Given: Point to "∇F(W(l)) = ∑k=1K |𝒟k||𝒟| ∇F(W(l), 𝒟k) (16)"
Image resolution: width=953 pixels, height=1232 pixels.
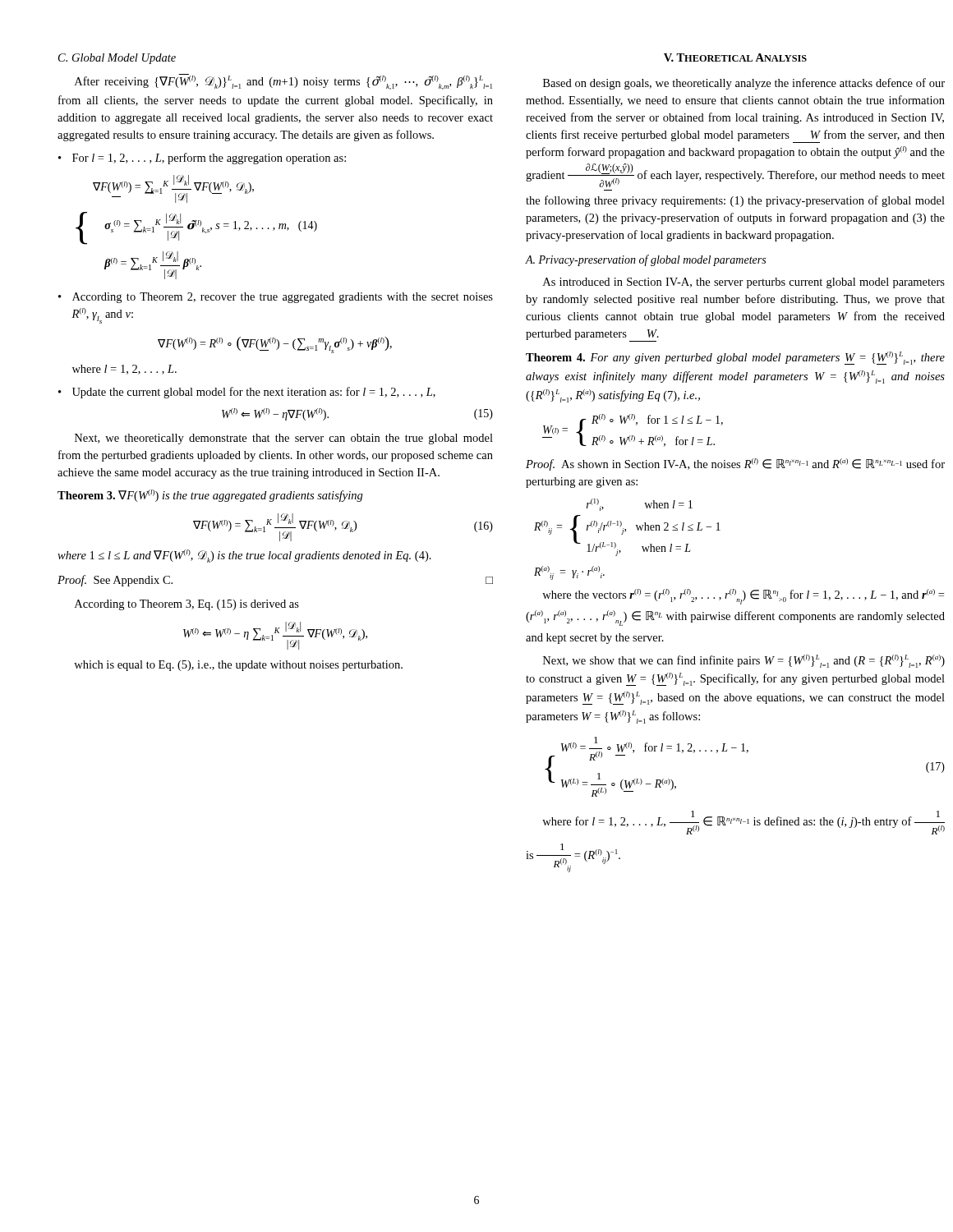Looking at the screenshot, I should coord(275,527).
